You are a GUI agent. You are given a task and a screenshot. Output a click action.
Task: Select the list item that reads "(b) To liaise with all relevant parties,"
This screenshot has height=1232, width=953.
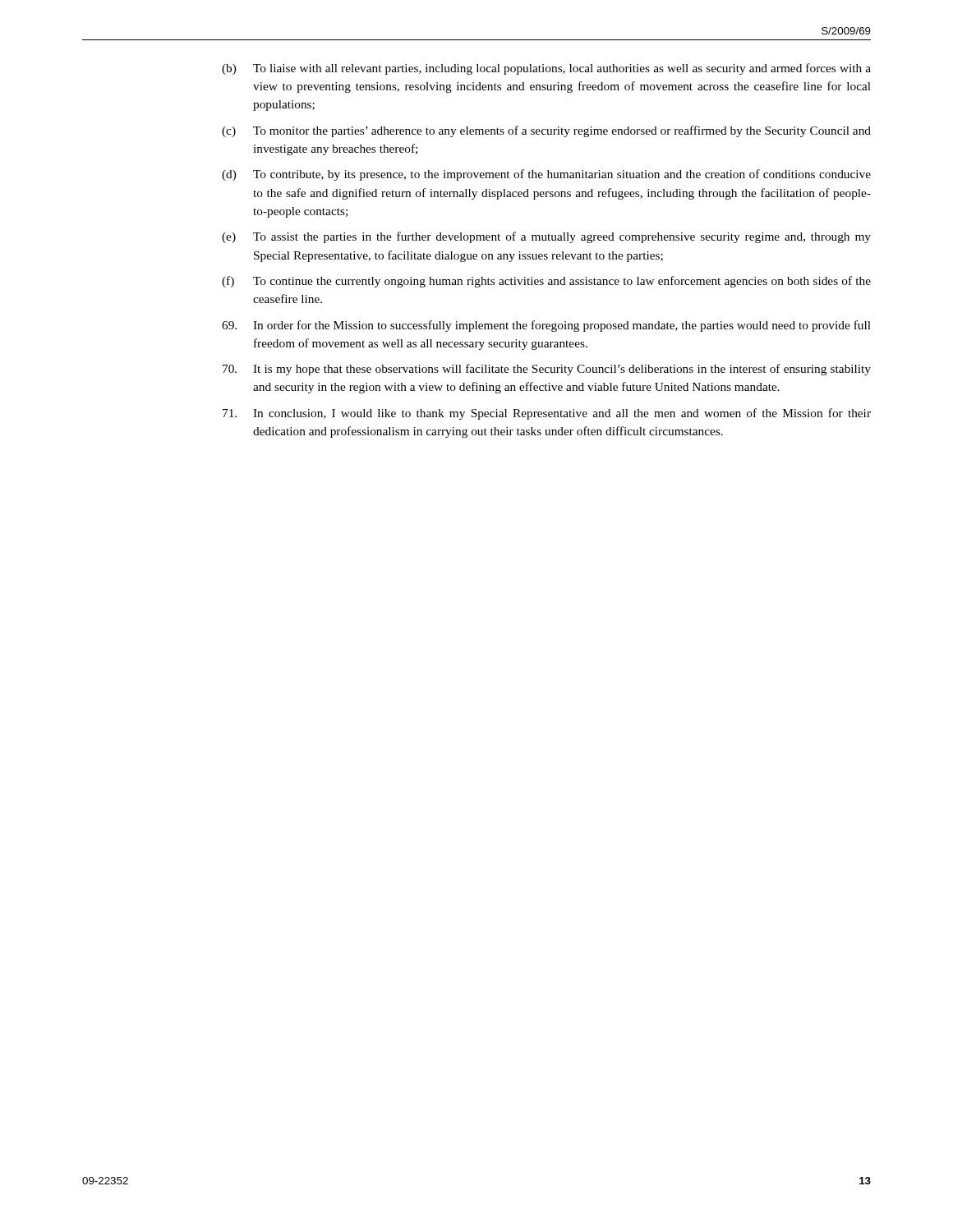(x=546, y=86)
